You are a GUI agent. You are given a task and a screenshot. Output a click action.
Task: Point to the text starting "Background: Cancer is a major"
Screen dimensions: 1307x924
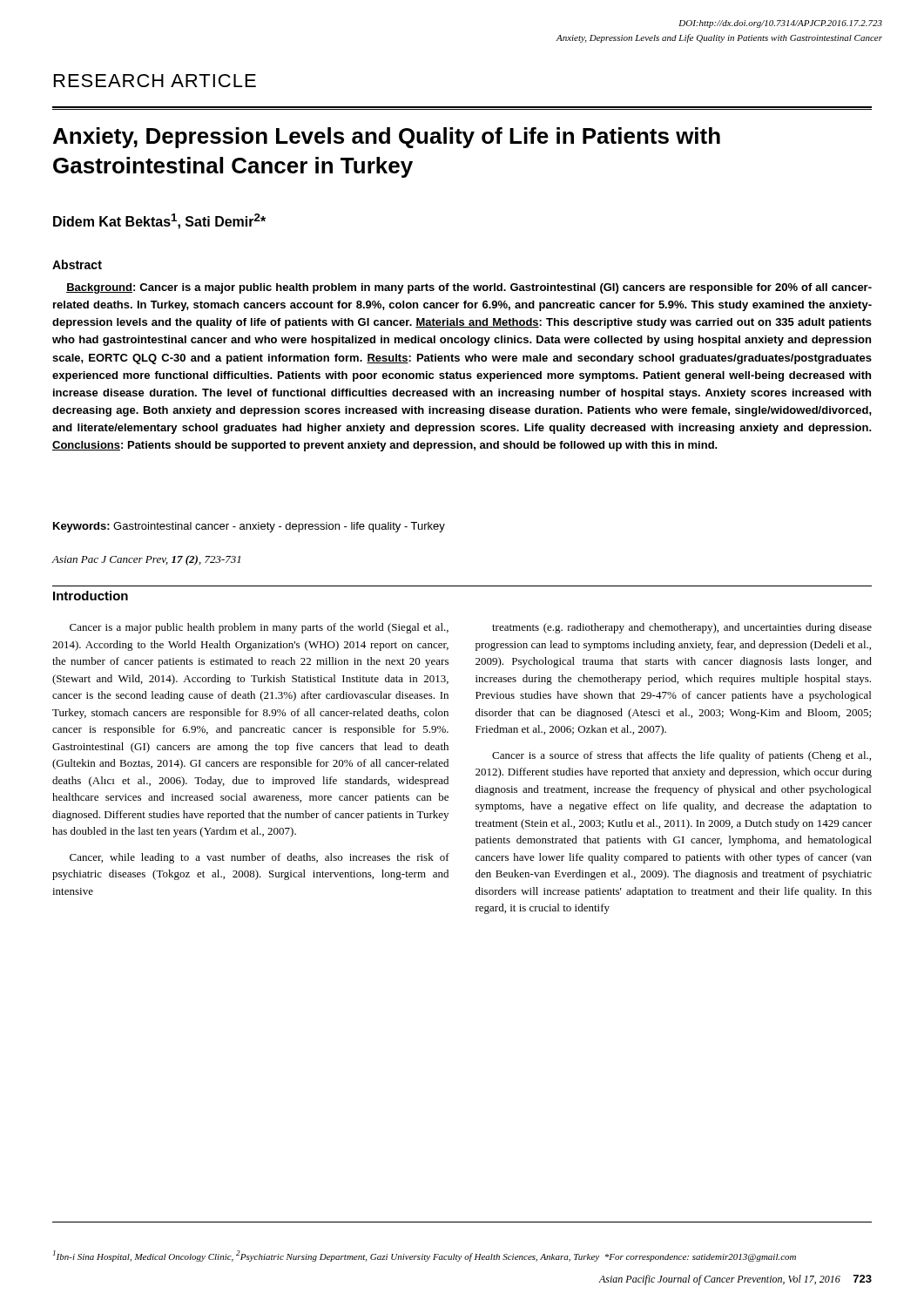(462, 366)
